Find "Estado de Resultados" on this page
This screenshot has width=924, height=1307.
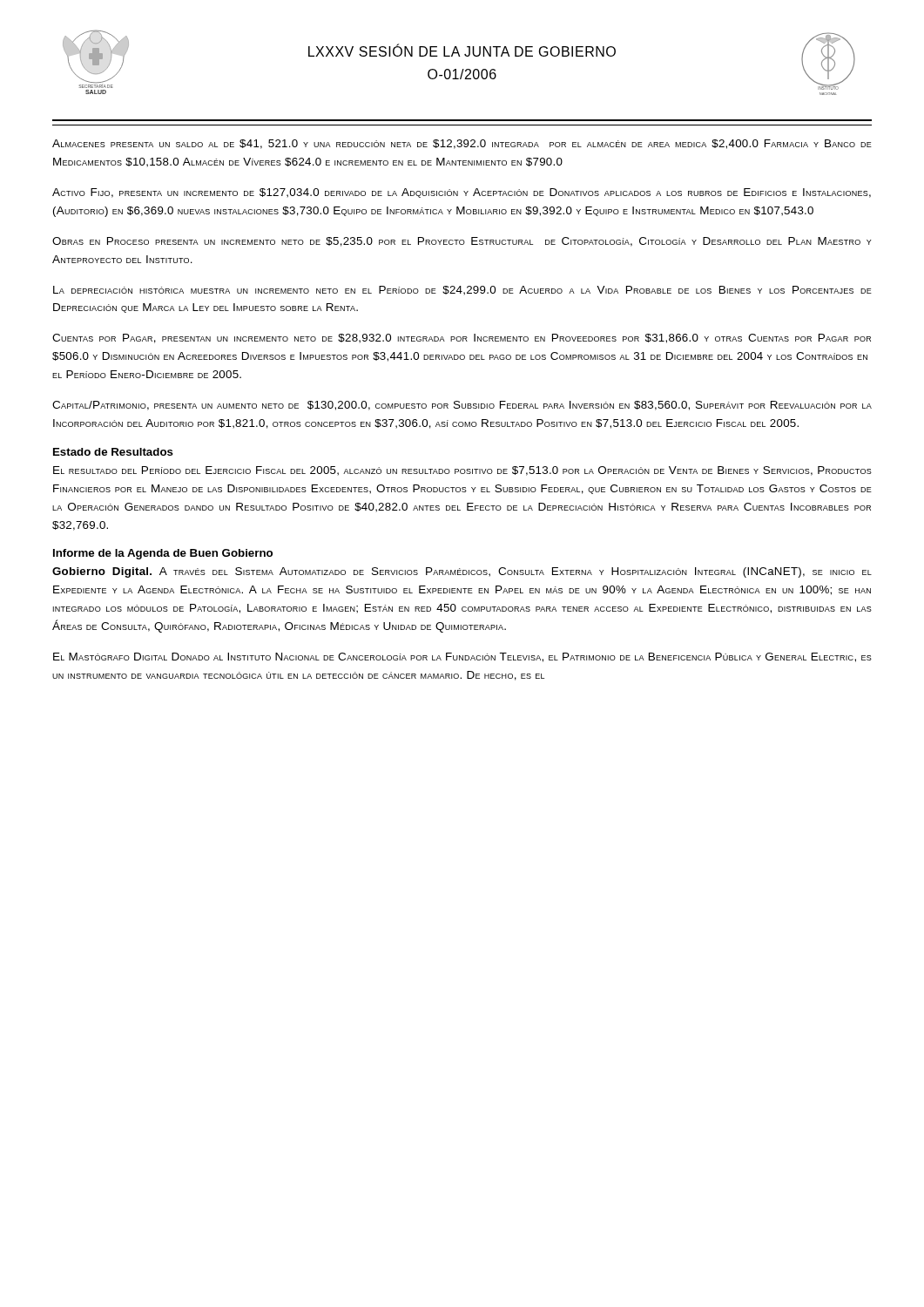pyautogui.click(x=113, y=452)
